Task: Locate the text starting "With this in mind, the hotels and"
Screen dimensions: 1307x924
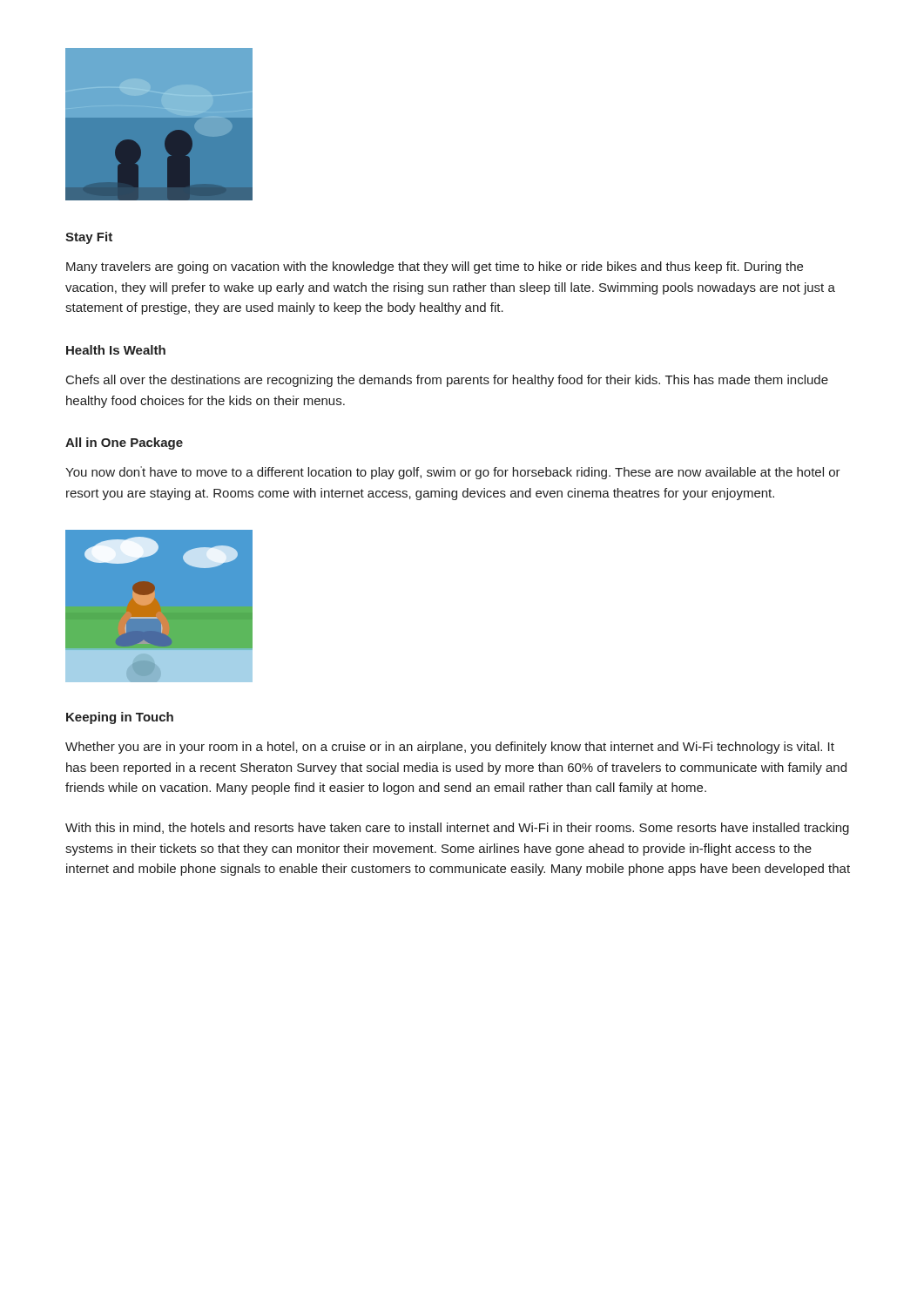Action: (458, 848)
